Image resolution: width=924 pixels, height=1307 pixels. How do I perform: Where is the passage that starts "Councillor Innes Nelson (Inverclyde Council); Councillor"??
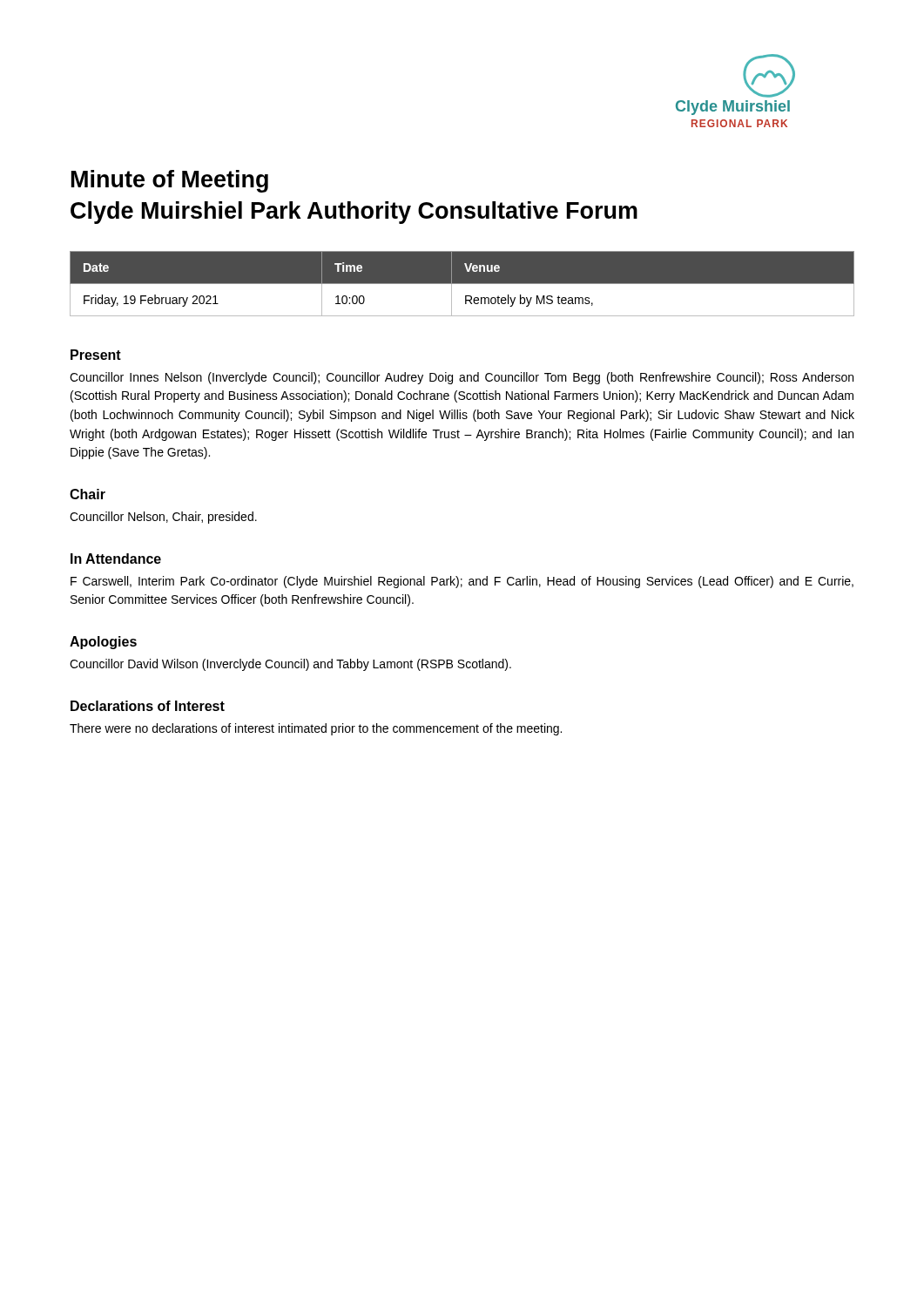[x=462, y=415]
